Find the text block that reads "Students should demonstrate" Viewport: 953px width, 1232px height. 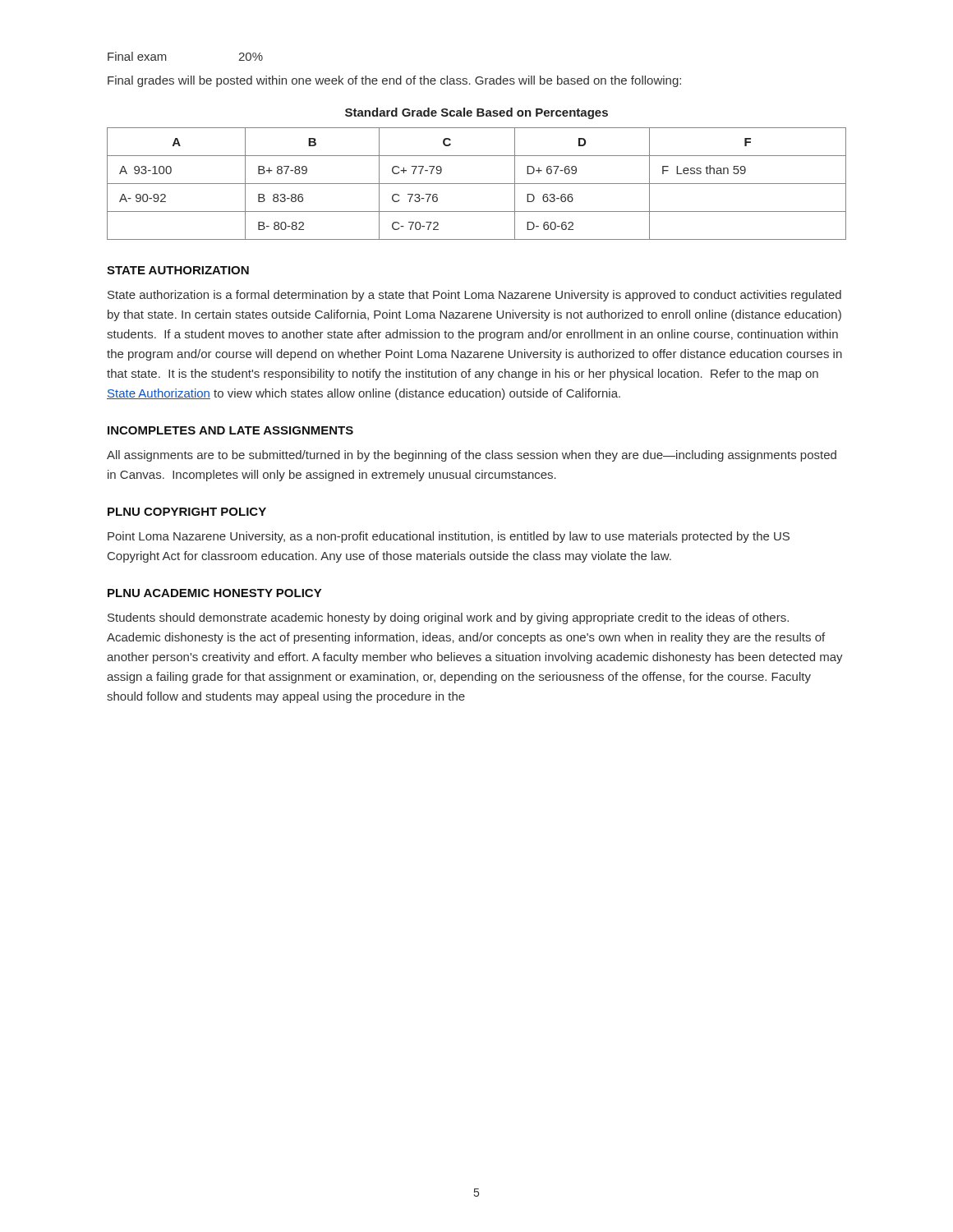(475, 656)
